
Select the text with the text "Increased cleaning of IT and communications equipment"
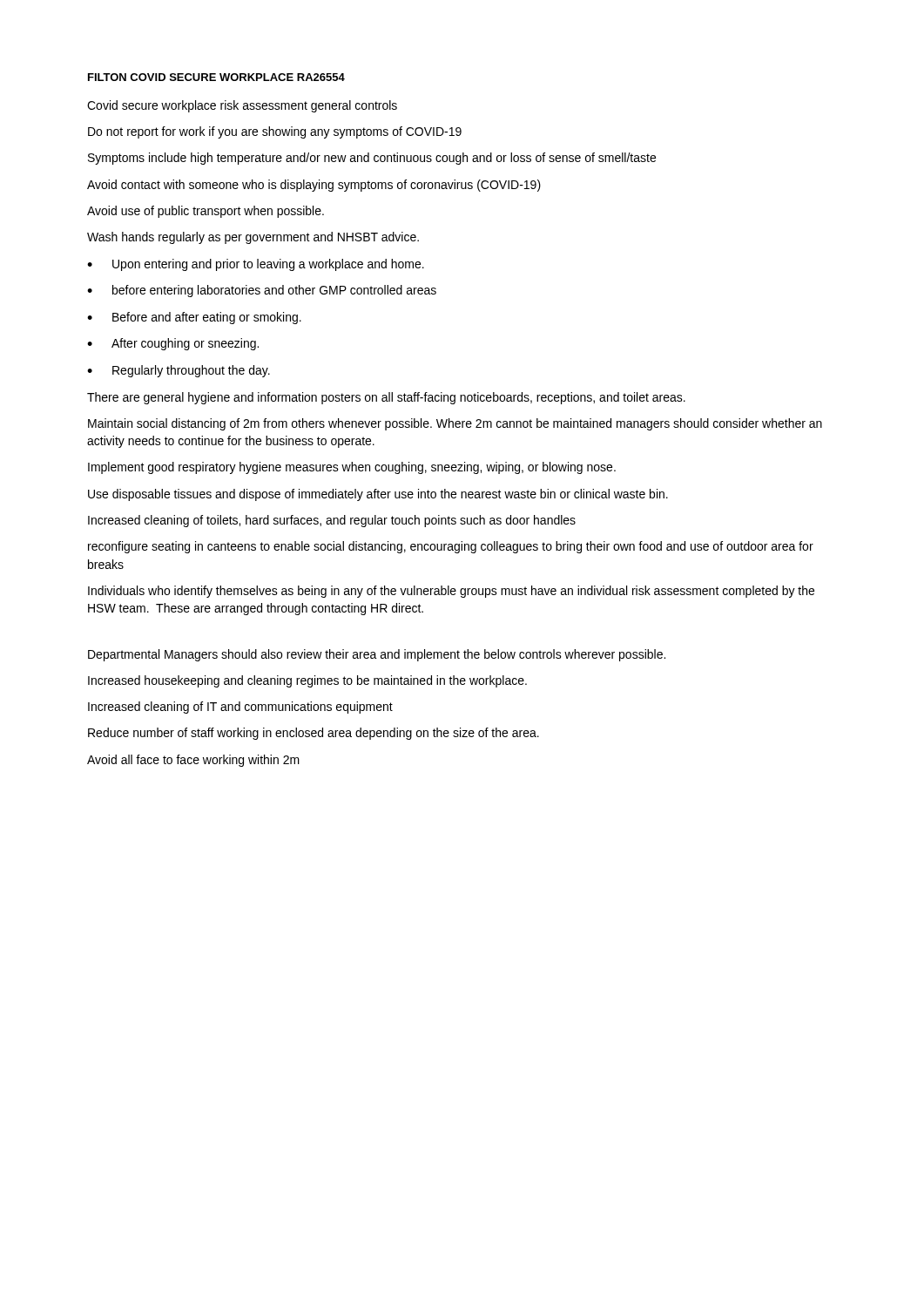240,707
